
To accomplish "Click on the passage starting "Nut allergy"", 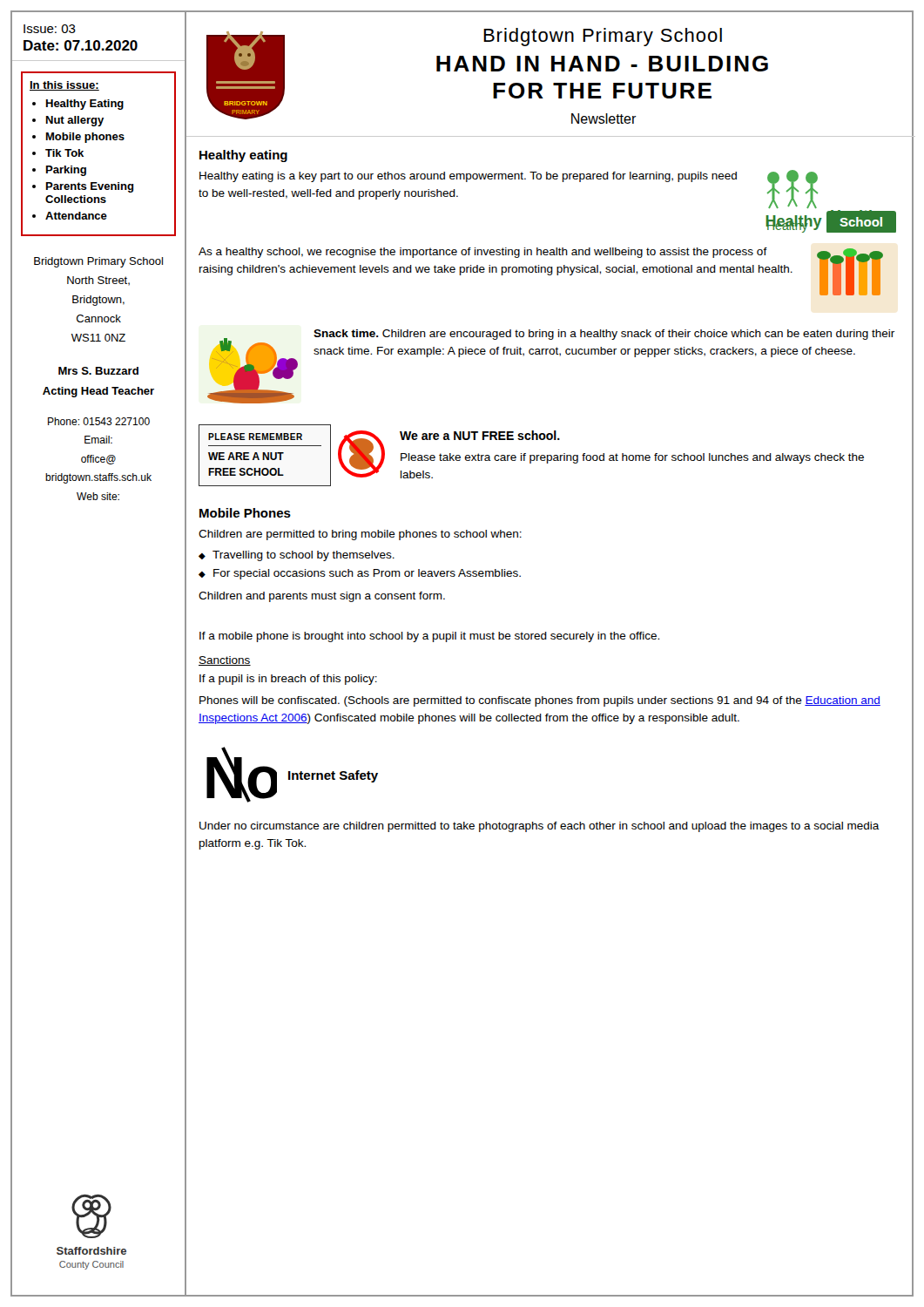I will (75, 120).
